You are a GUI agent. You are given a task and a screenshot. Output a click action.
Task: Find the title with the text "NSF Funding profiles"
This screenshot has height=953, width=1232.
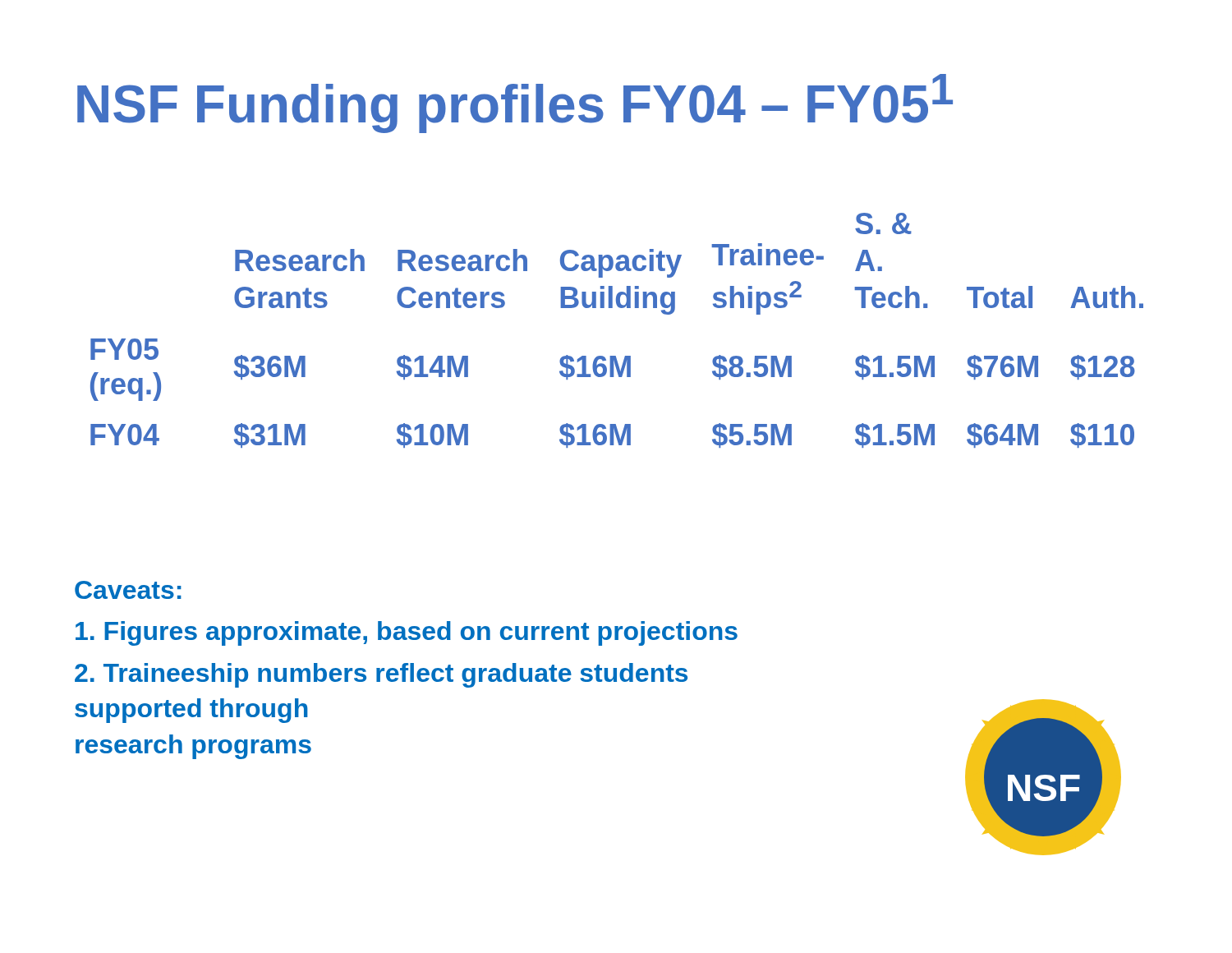pyautogui.click(x=514, y=100)
